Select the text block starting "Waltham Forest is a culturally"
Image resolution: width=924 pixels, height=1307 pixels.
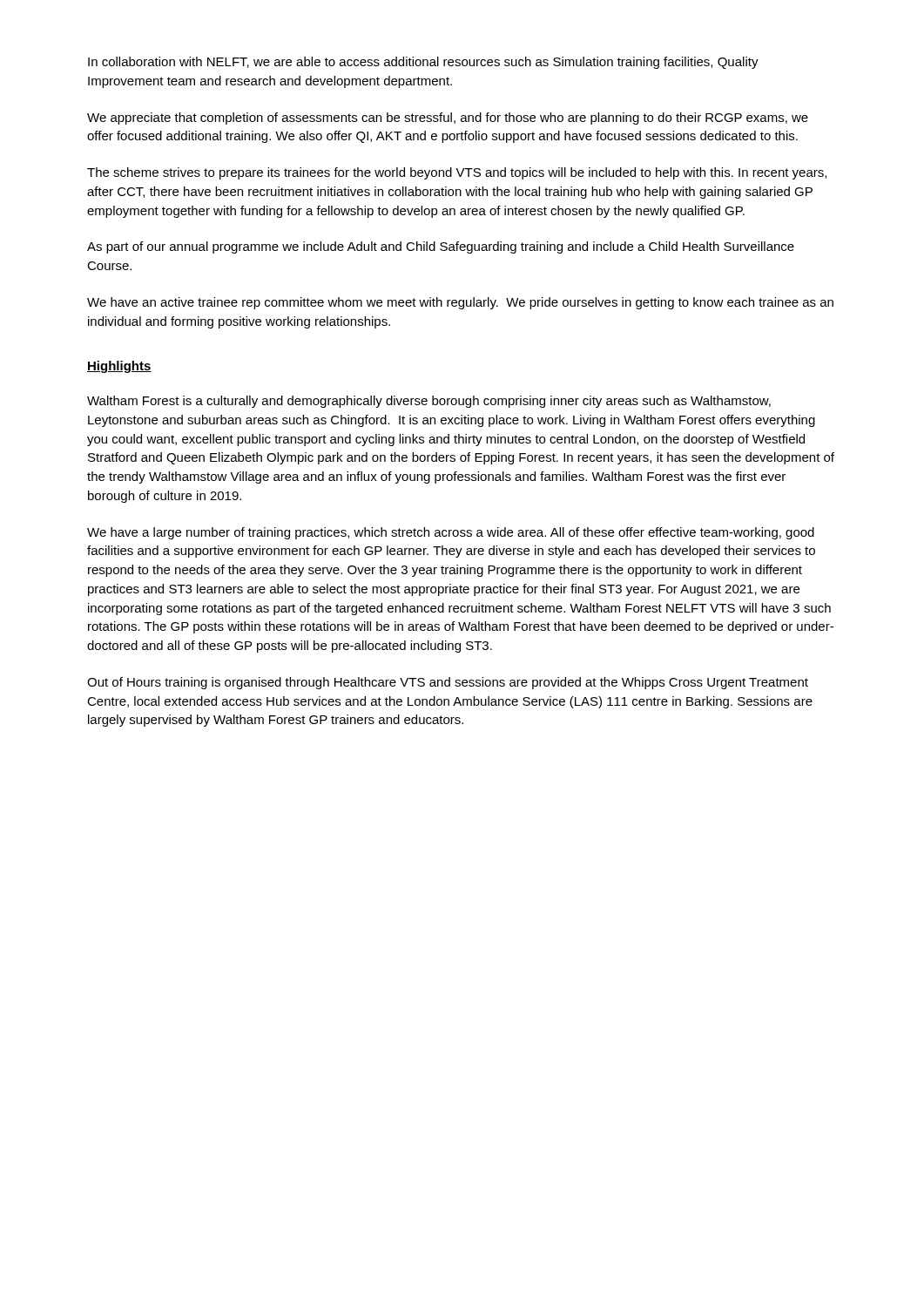click(x=461, y=448)
